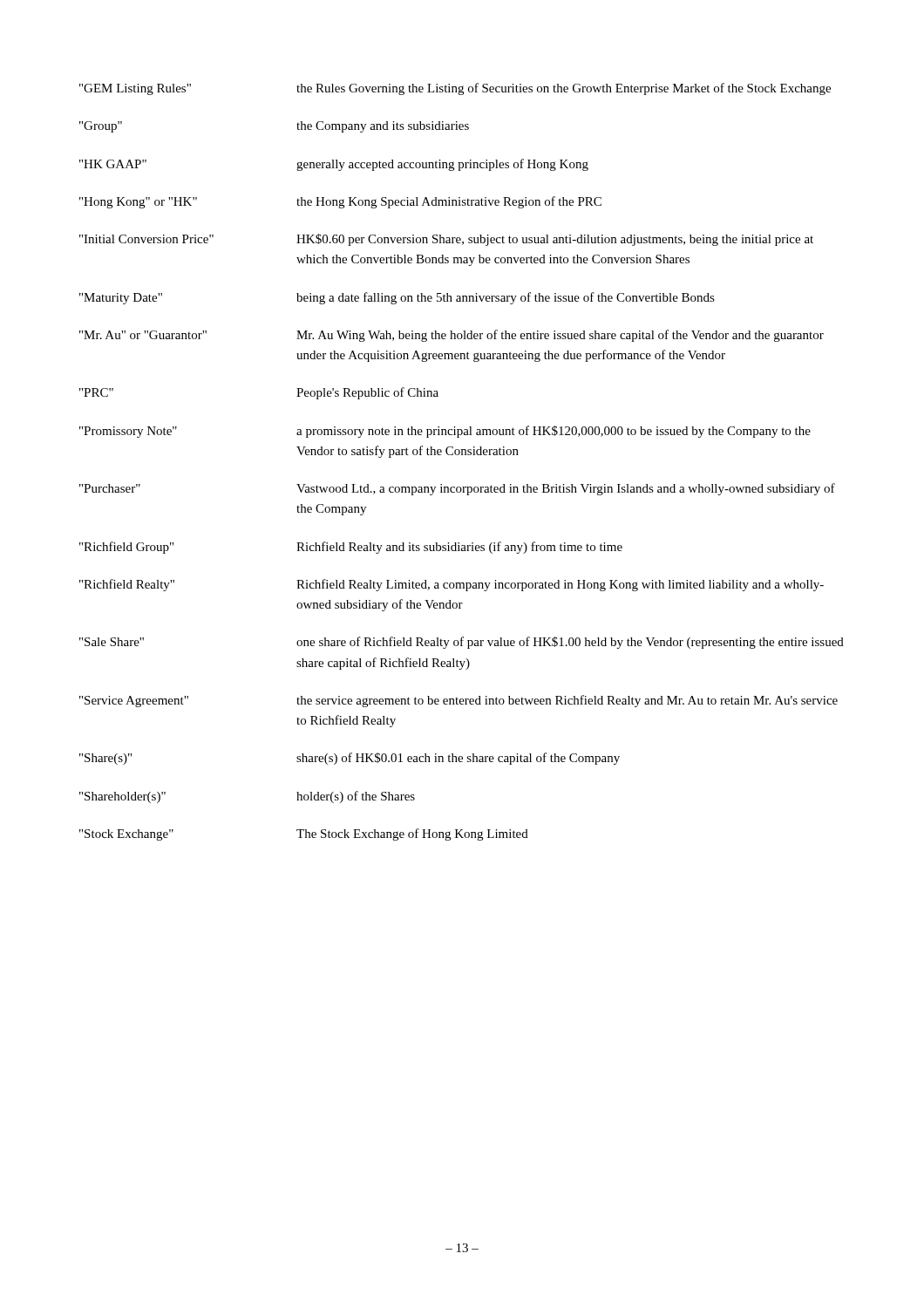Click the passage that begins ""HK GAAP" generally accepted accounting principles of Hong"

[462, 164]
